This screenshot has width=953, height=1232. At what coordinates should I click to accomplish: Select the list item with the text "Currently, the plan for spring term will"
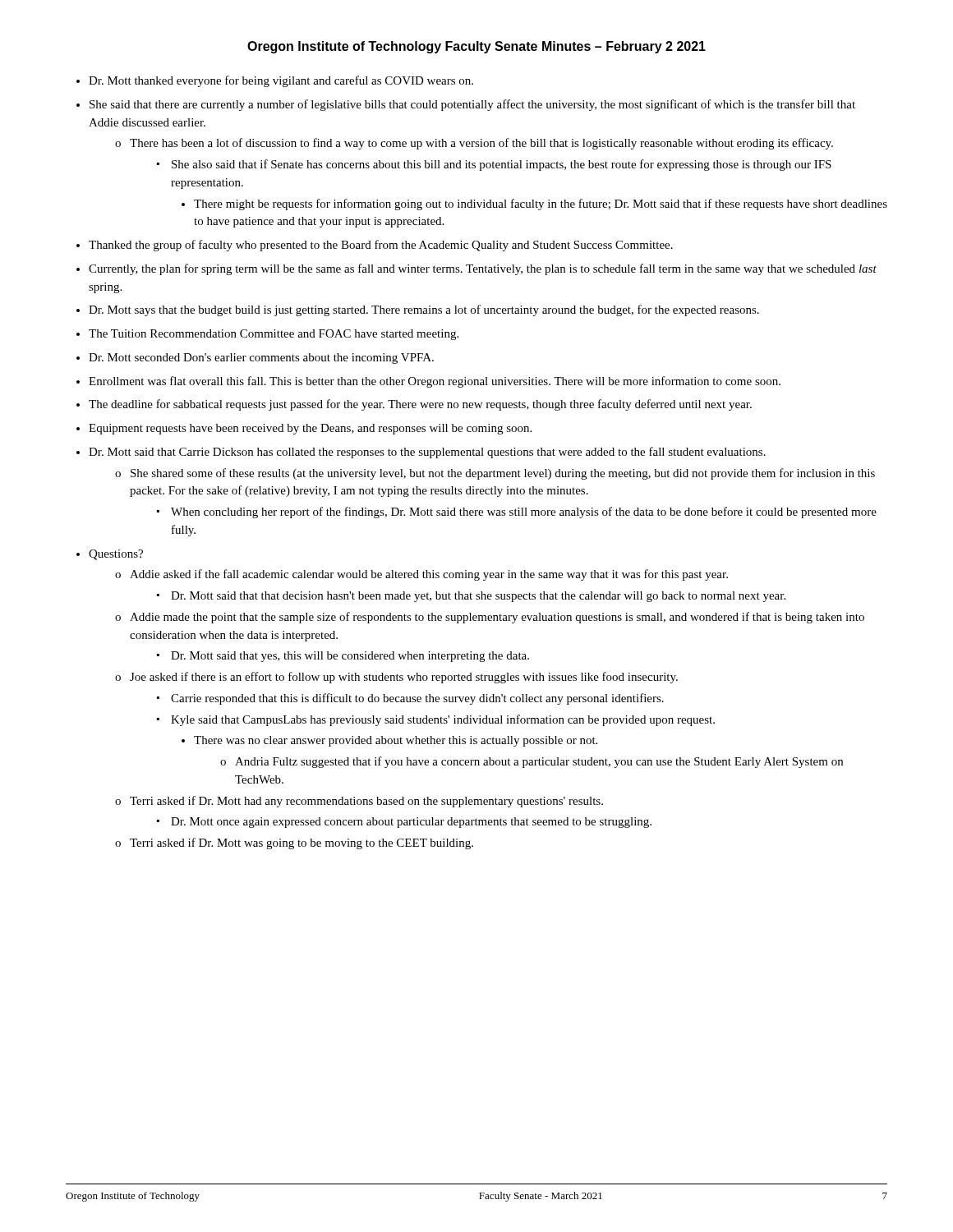(483, 277)
